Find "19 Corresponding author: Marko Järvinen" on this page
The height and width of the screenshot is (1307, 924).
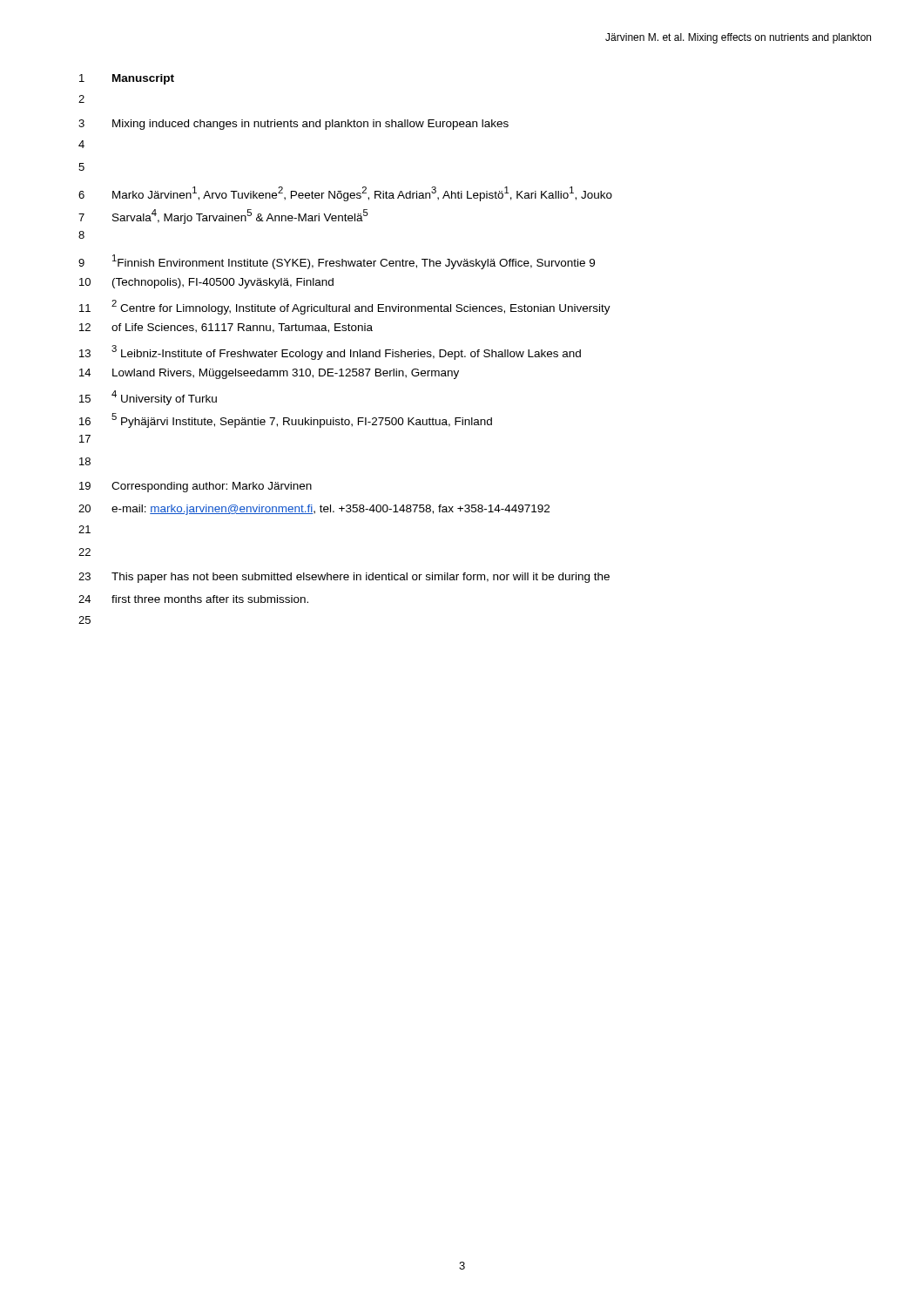tap(196, 487)
